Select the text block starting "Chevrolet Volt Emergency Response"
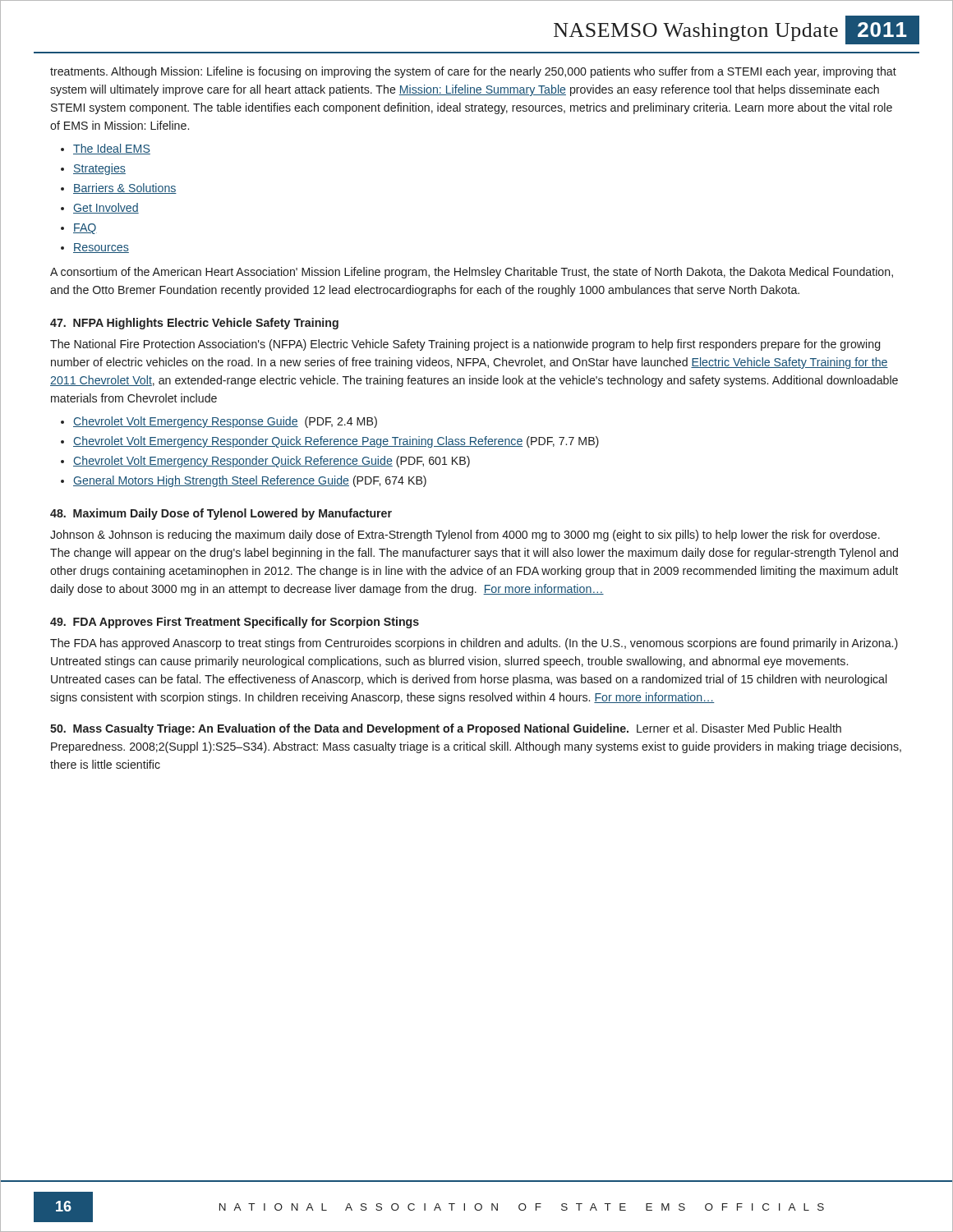This screenshot has width=953, height=1232. click(225, 421)
